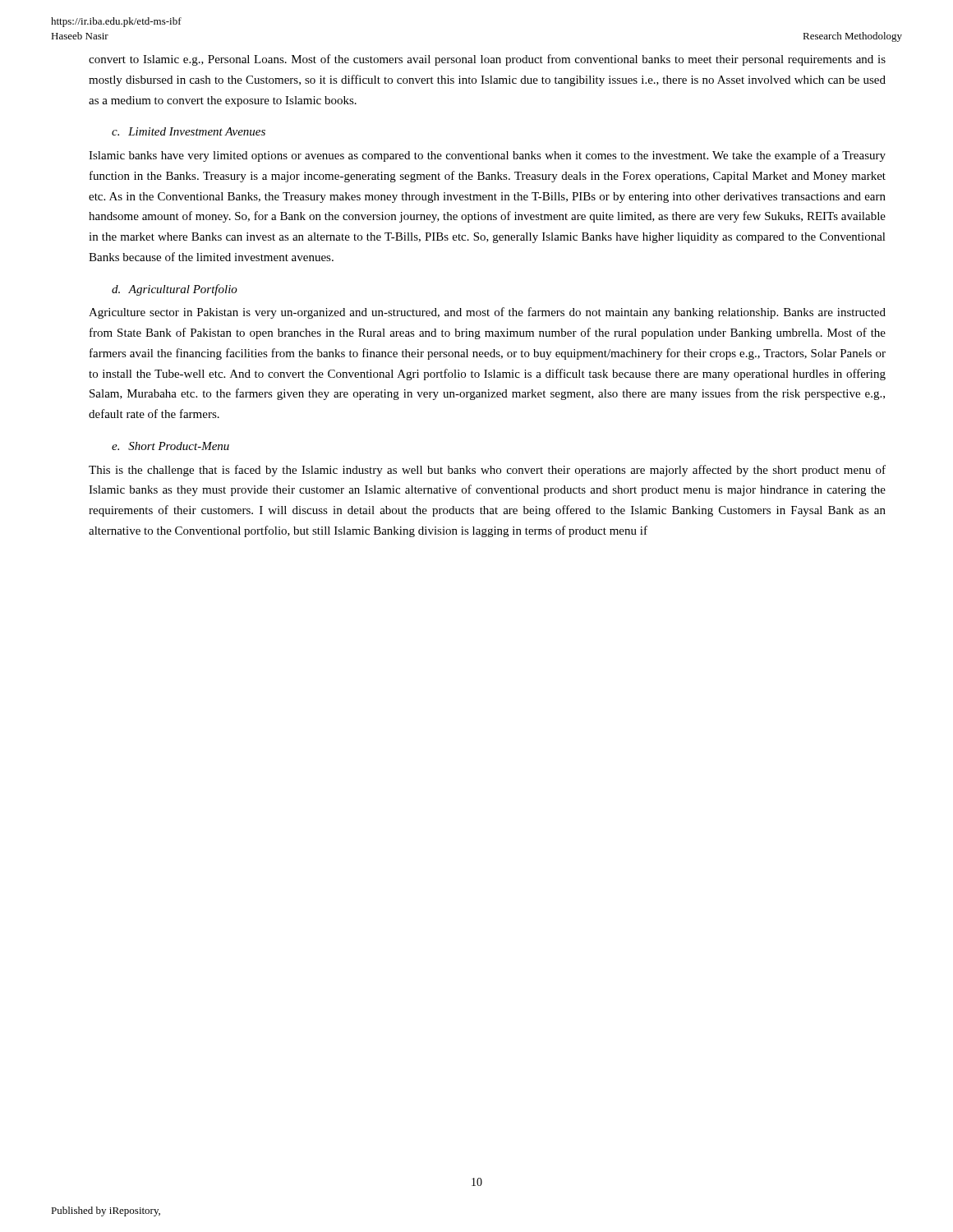The width and height of the screenshot is (953, 1232).
Task: Where does it say "e. Short Product-Menu"?
Action: click(171, 446)
